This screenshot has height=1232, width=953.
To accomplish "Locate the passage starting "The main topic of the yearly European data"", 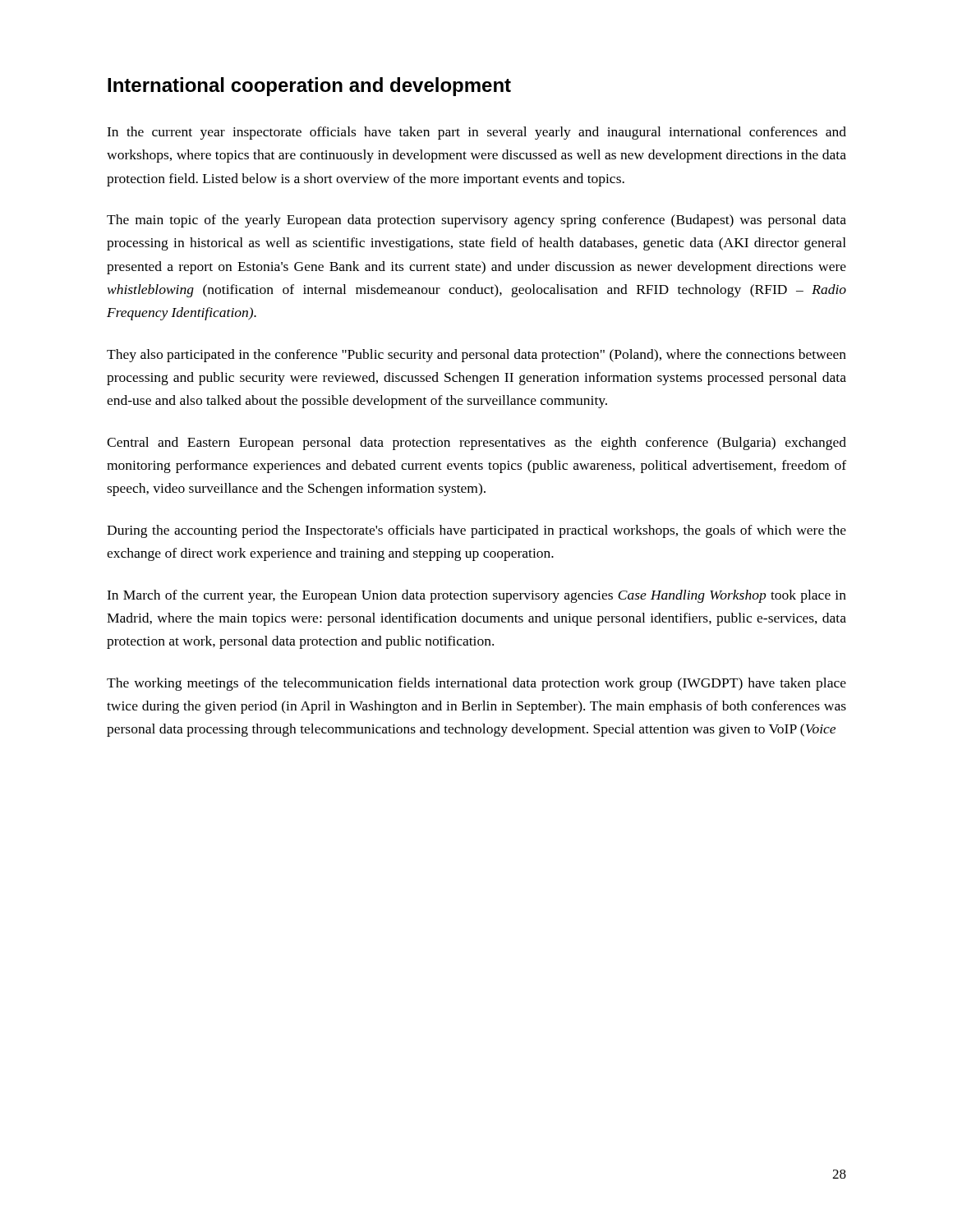I will (x=476, y=266).
